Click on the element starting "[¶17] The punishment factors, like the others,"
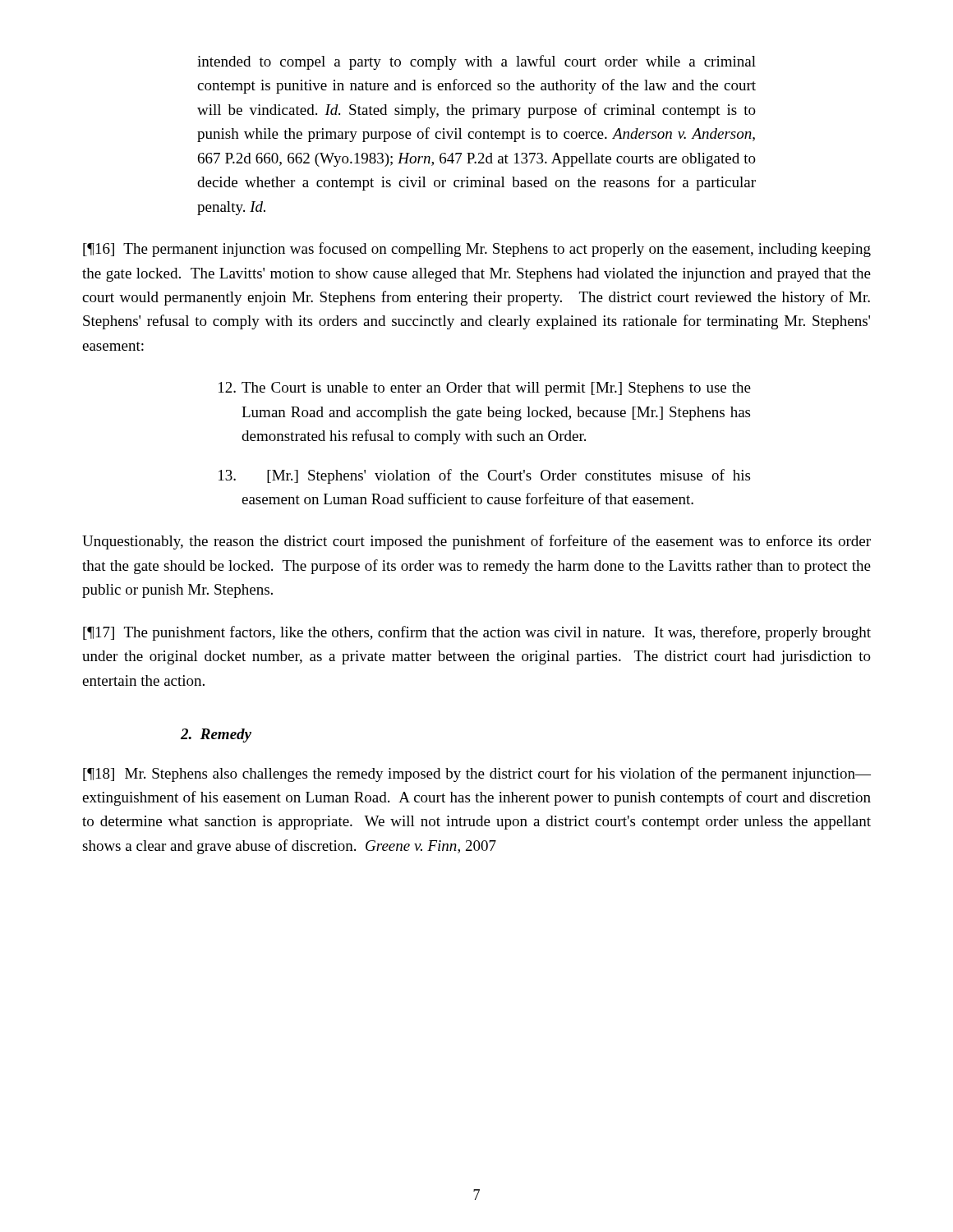The image size is (953, 1232). point(476,656)
